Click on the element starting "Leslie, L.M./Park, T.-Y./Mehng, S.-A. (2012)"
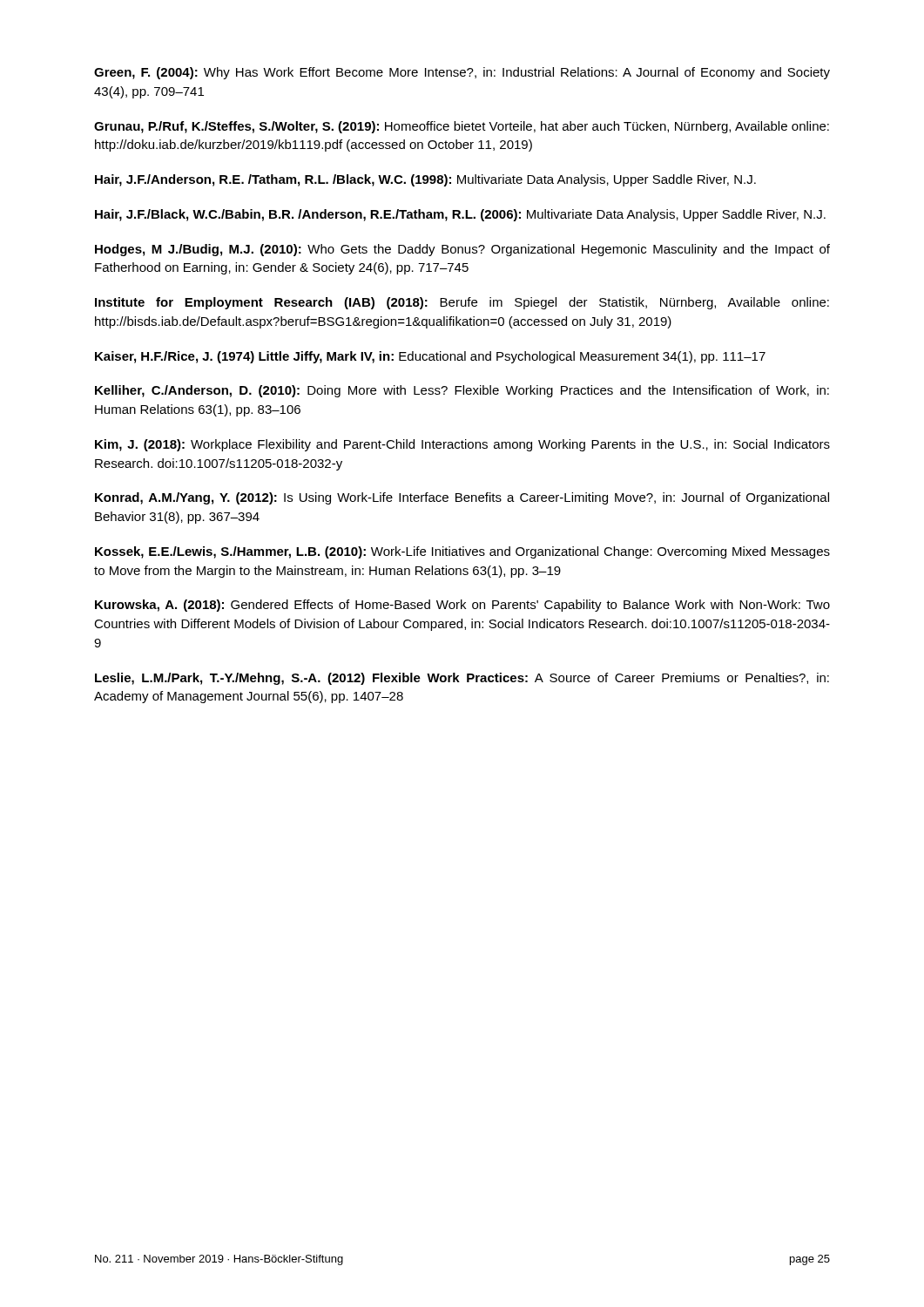This screenshot has width=924, height=1307. [x=462, y=687]
